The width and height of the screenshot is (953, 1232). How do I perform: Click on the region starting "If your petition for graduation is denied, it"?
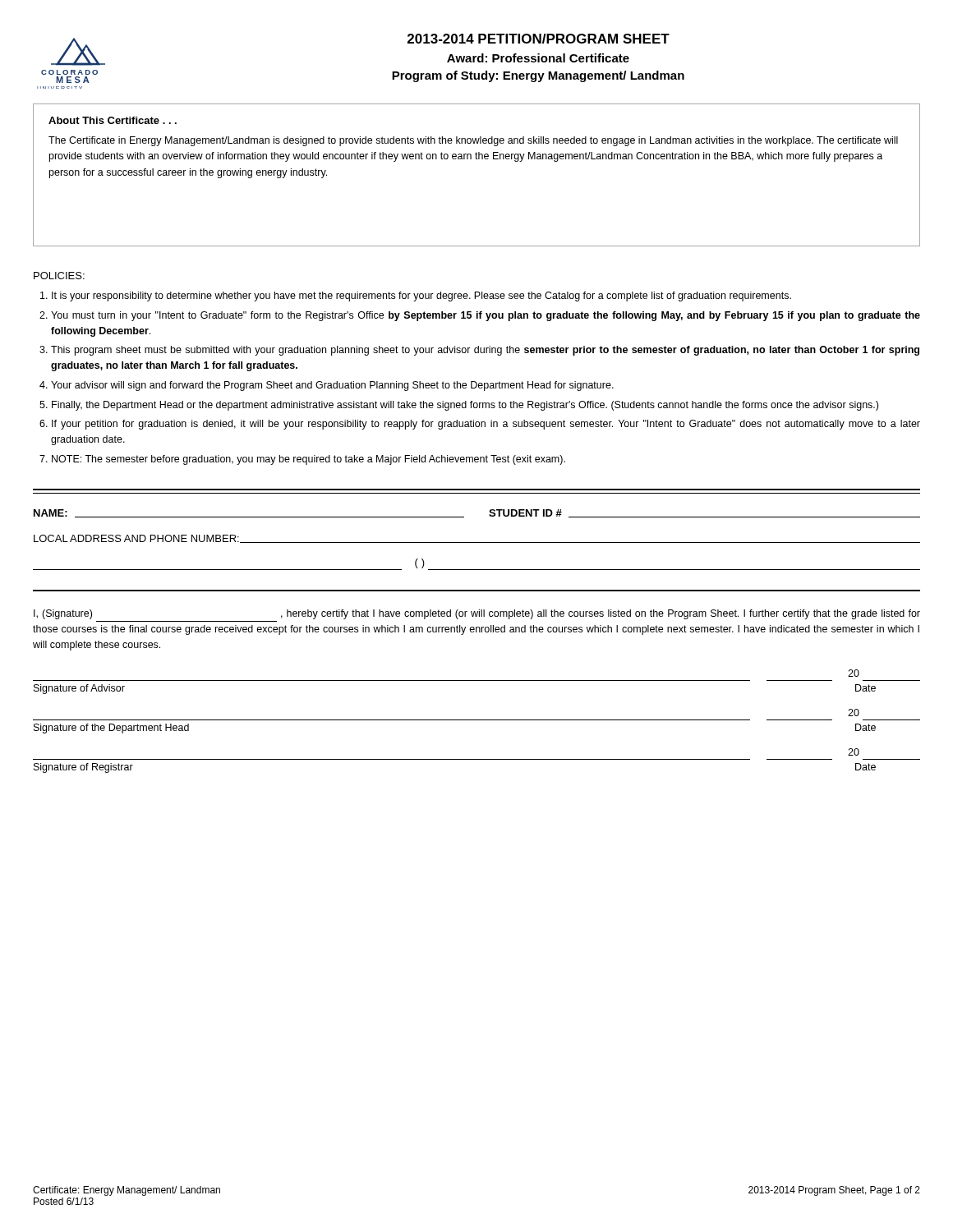click(486, 432)
